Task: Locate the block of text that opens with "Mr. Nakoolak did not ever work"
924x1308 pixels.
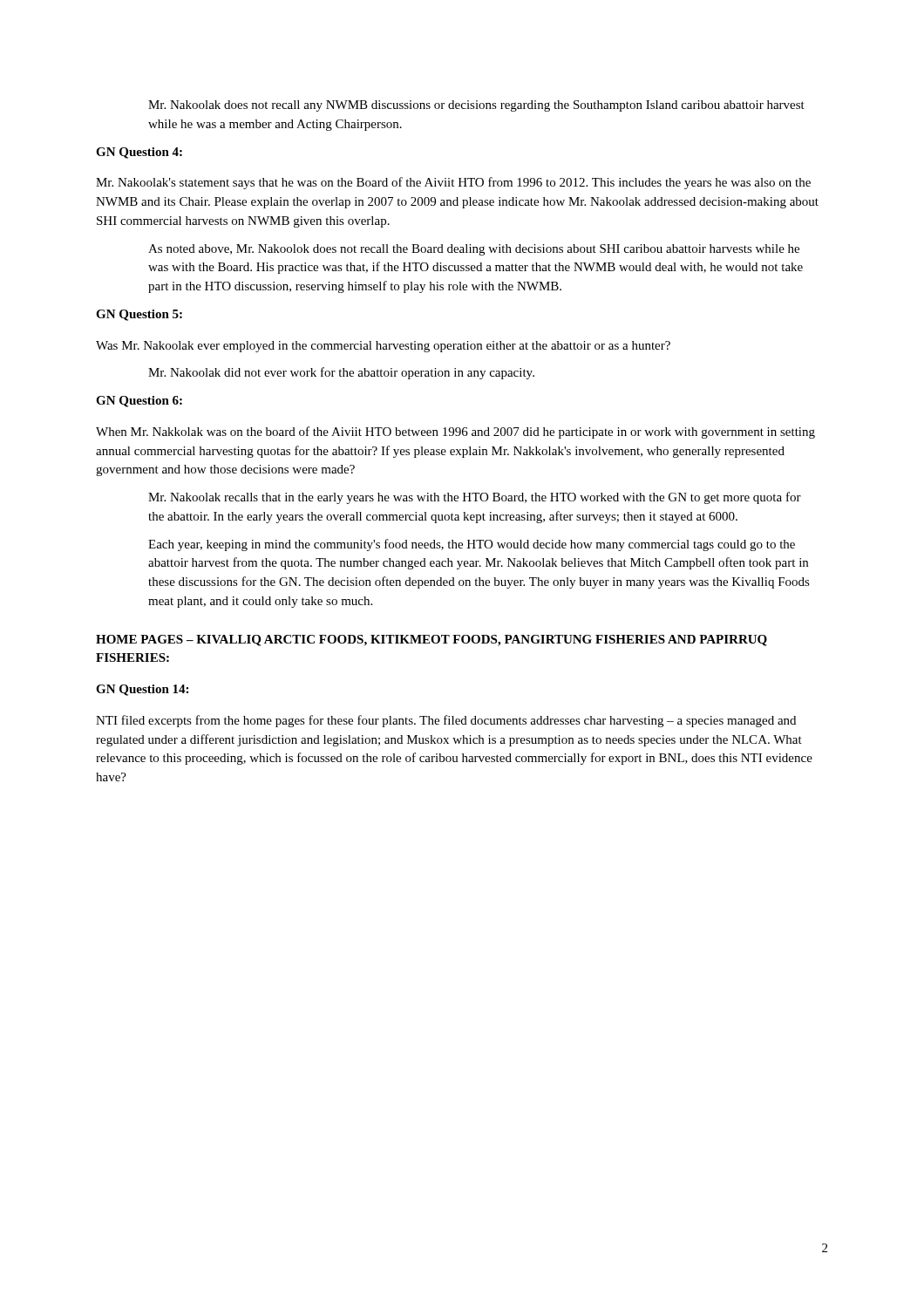Action: 479,373
